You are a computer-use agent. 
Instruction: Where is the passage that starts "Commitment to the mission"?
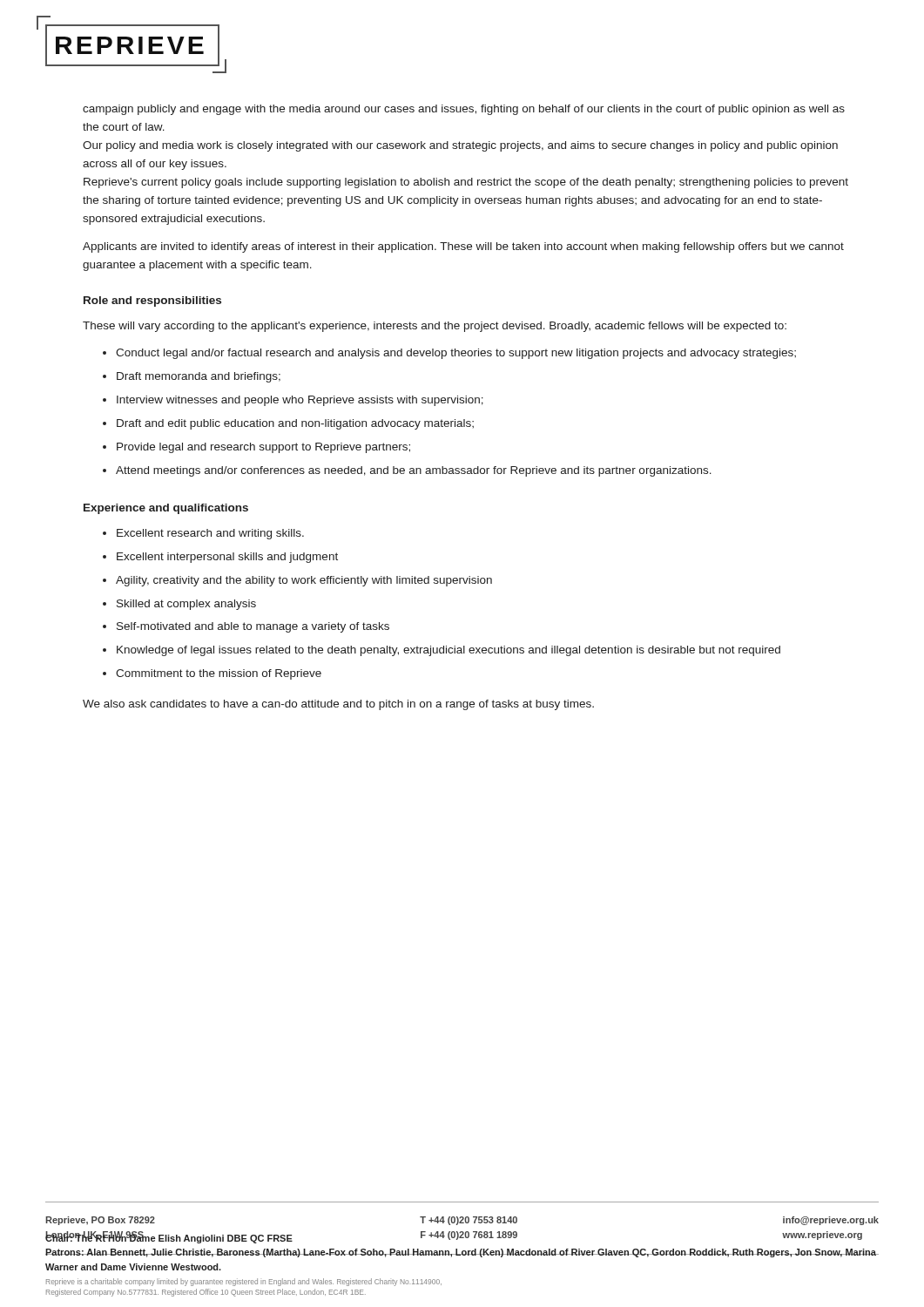point(219,673)
